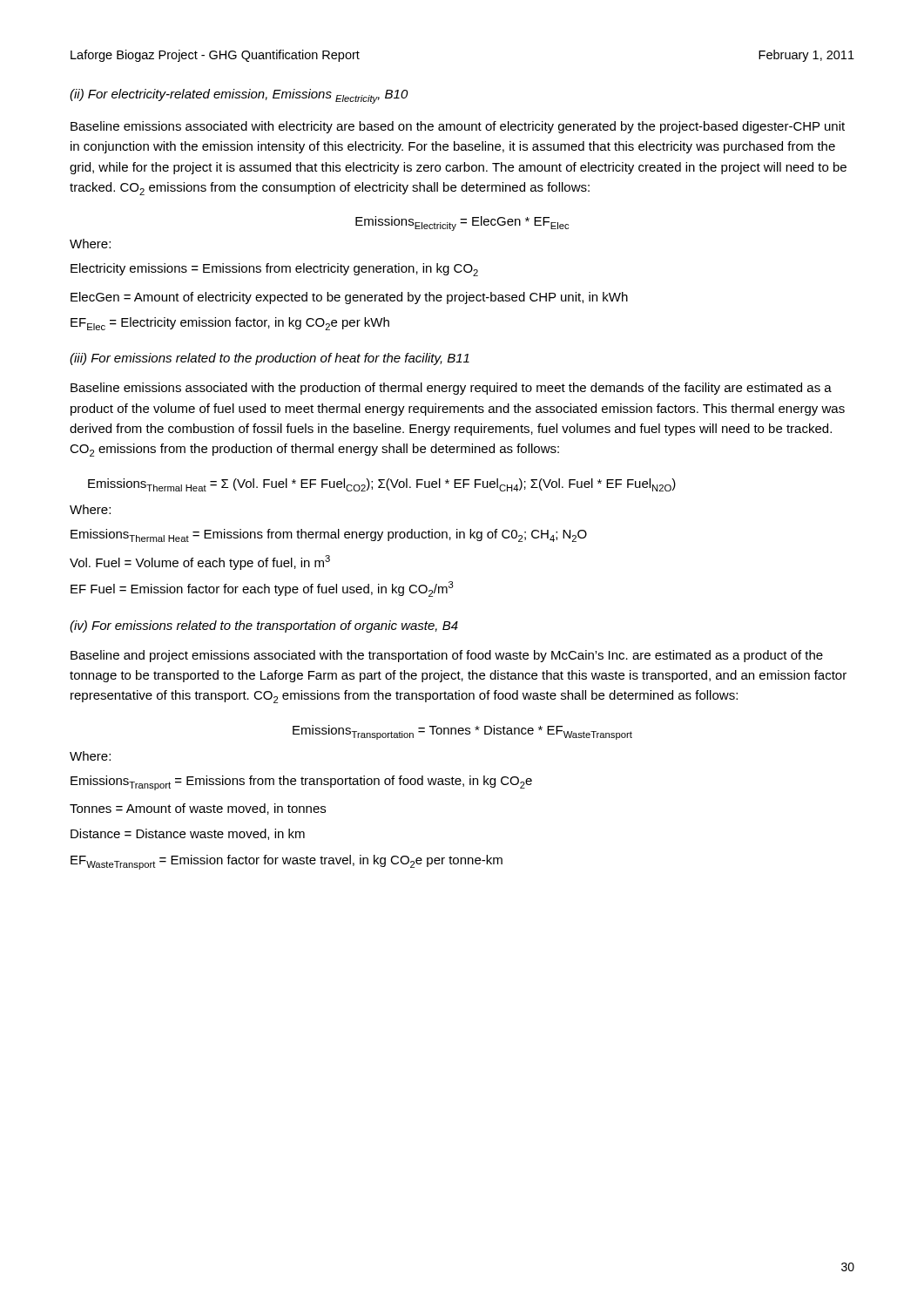This screenshot has height=1307, width=924.
Task: Navigate to the text starting "EF Fuel = Emission factor for each type"
Action: (262, 589)
